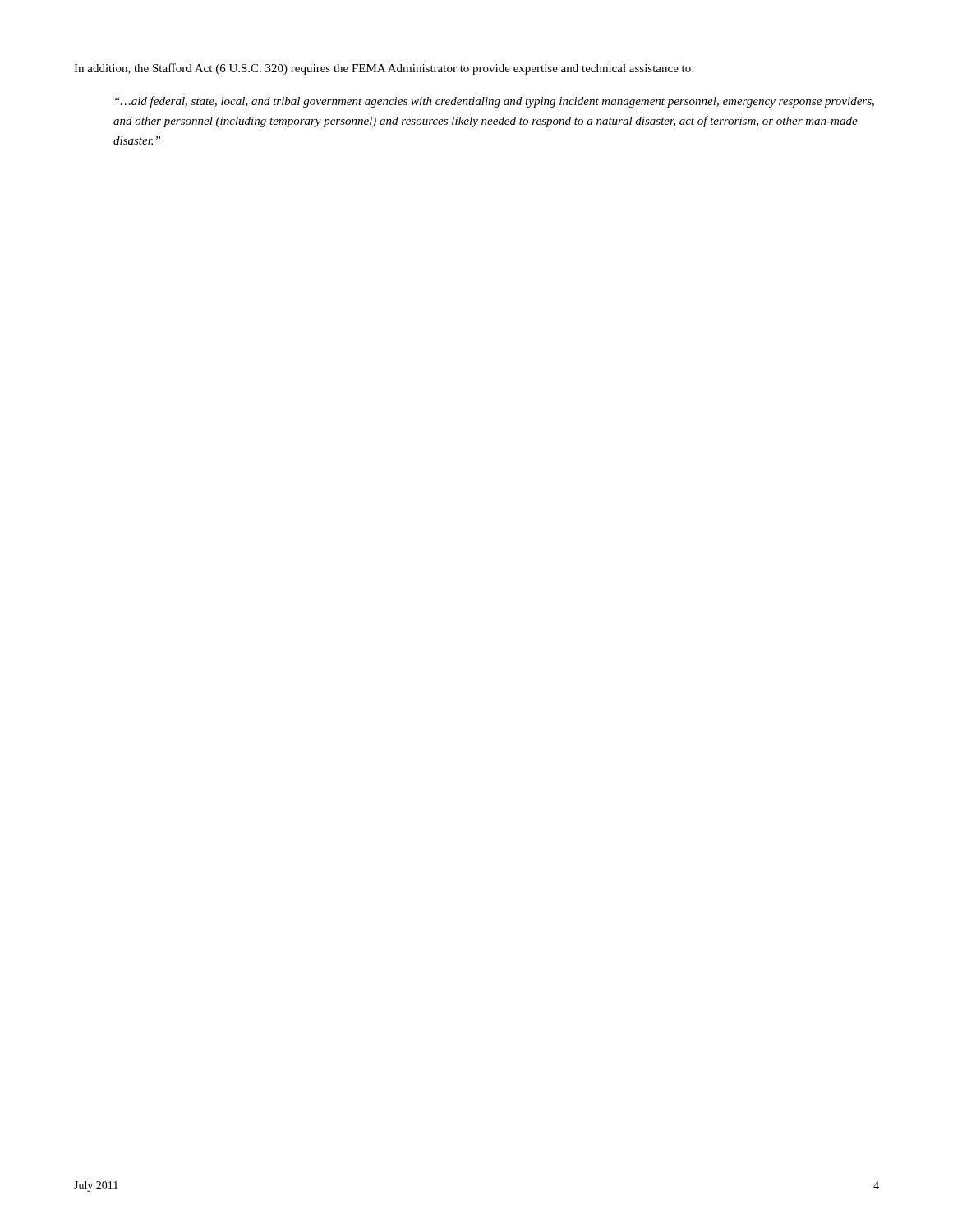Navigate to the region starting "“…aid federal, state,"
The image size is (953, 1232).
(x=494, y=120)
